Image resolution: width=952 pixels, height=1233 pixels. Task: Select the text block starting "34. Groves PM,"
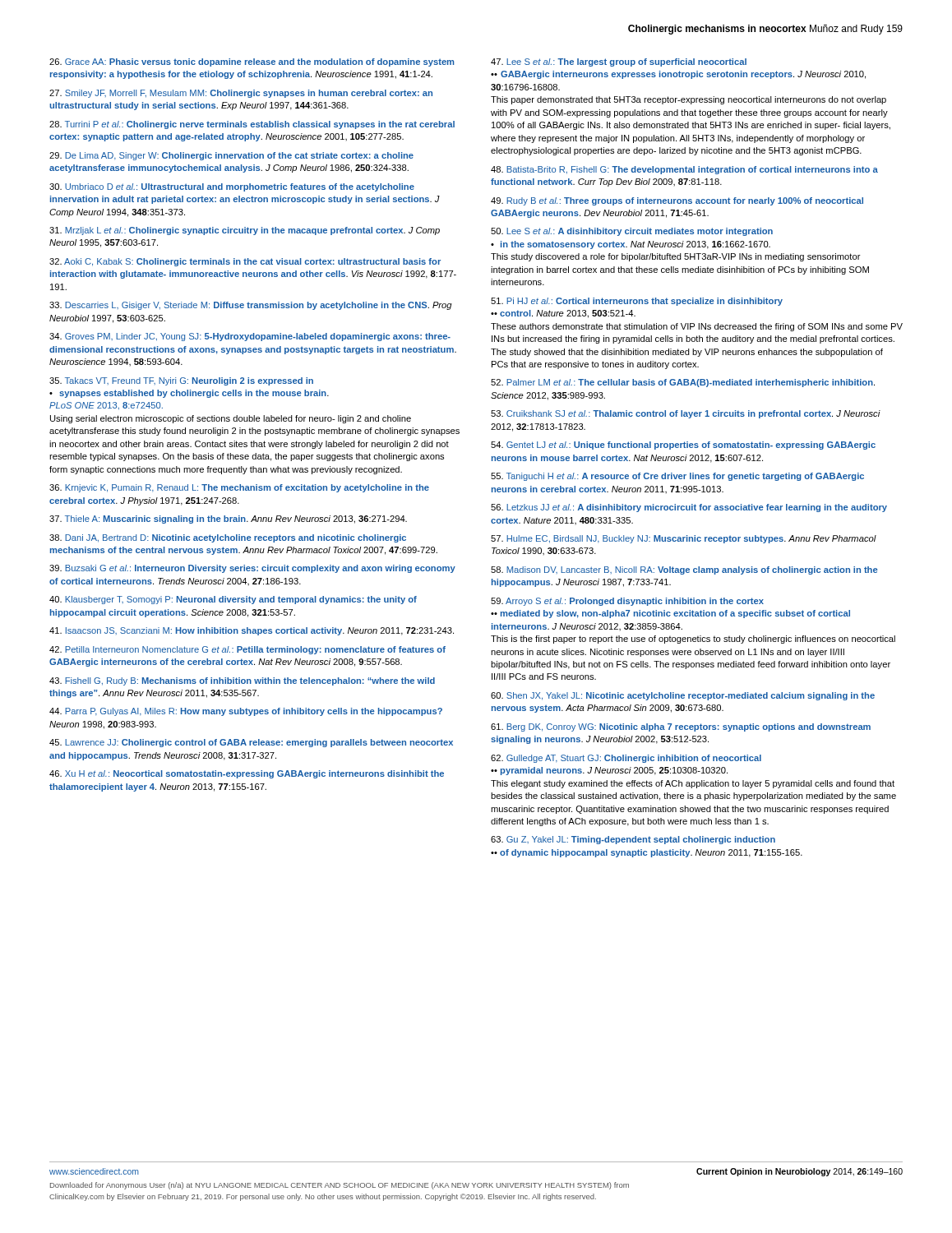(253, 349)
